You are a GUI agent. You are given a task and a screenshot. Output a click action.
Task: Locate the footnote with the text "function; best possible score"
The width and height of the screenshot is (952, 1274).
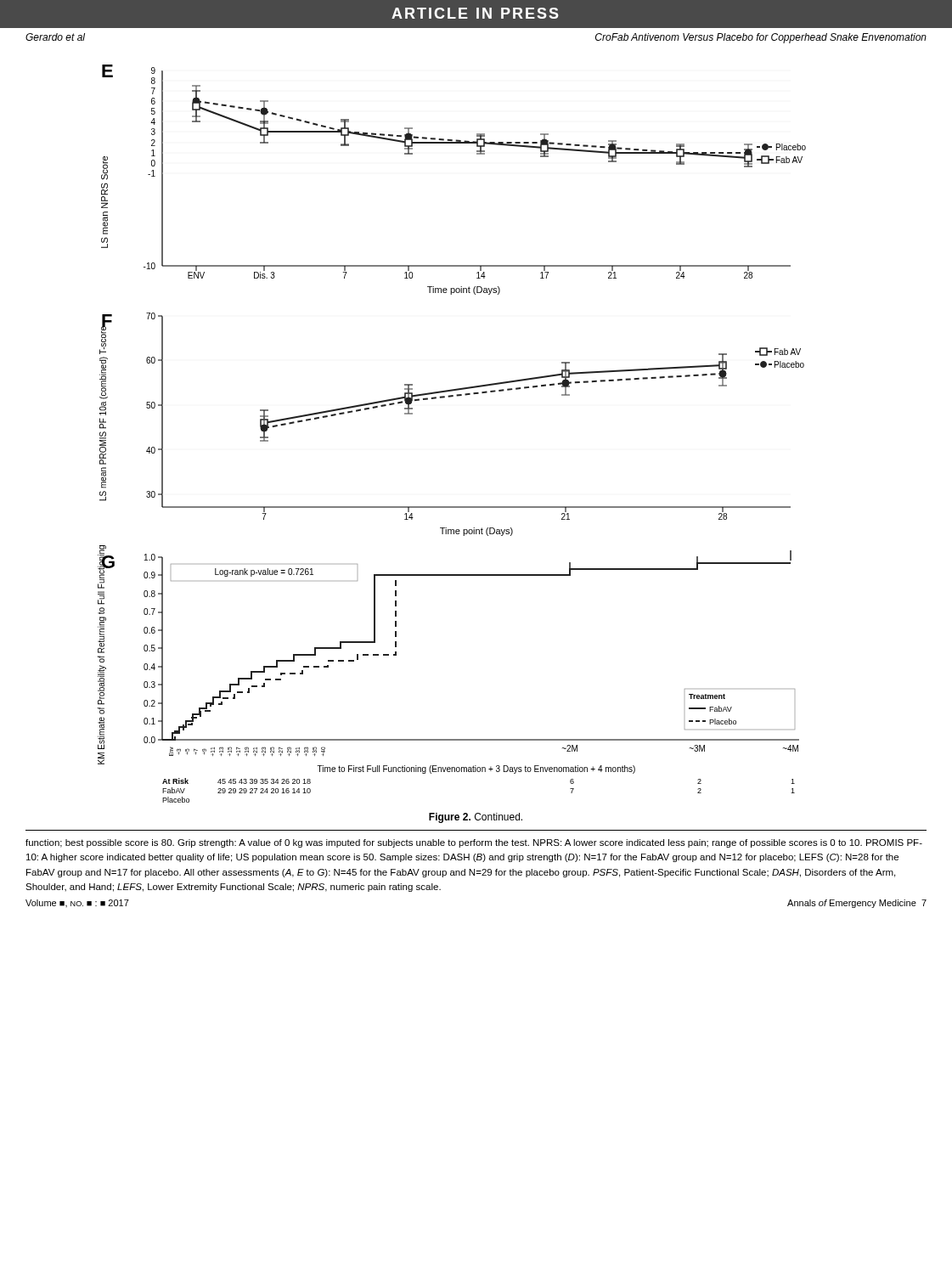point(474,864)
